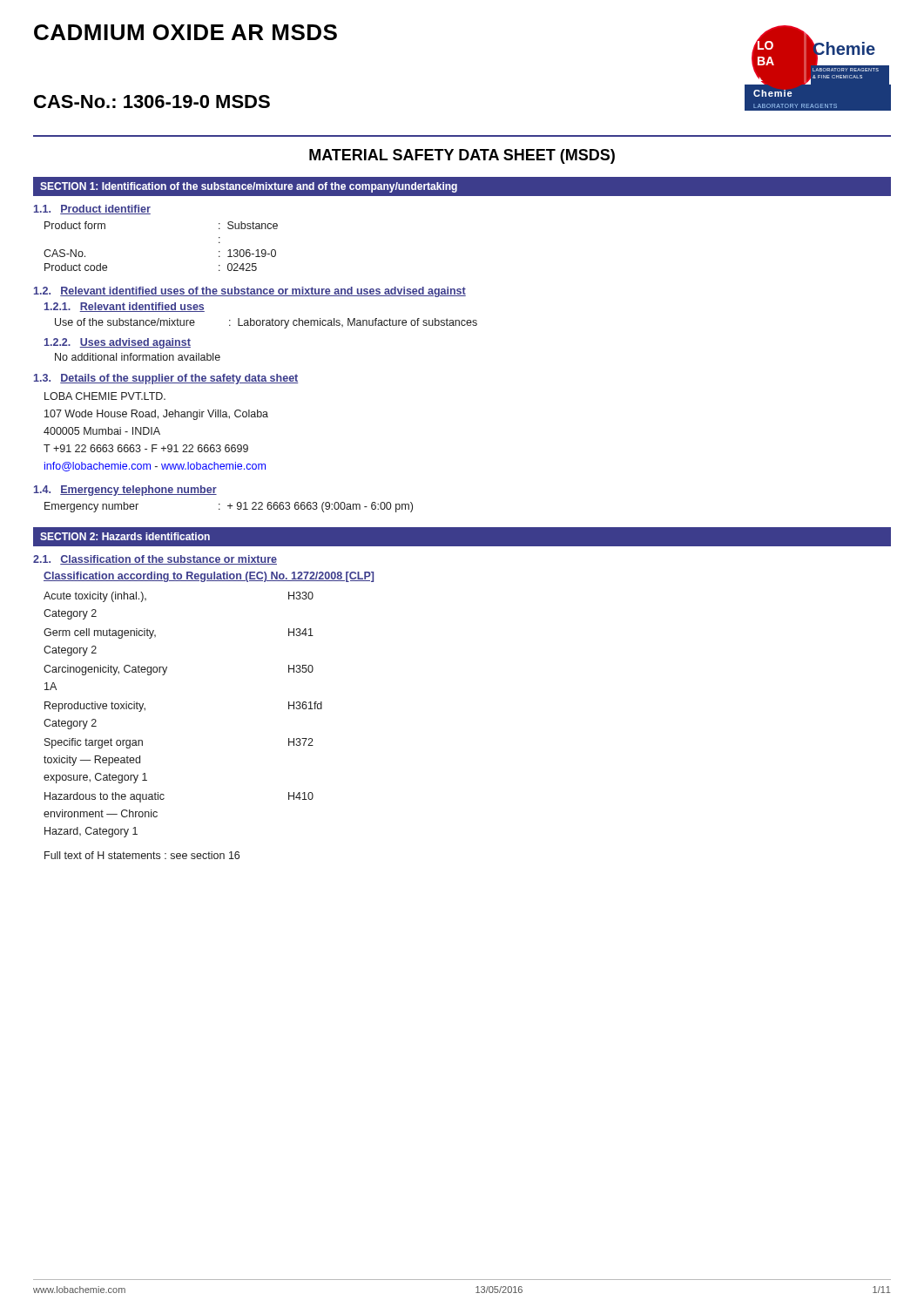Click on the text starting "1.2.1. Relevant identified uses"

124,307
